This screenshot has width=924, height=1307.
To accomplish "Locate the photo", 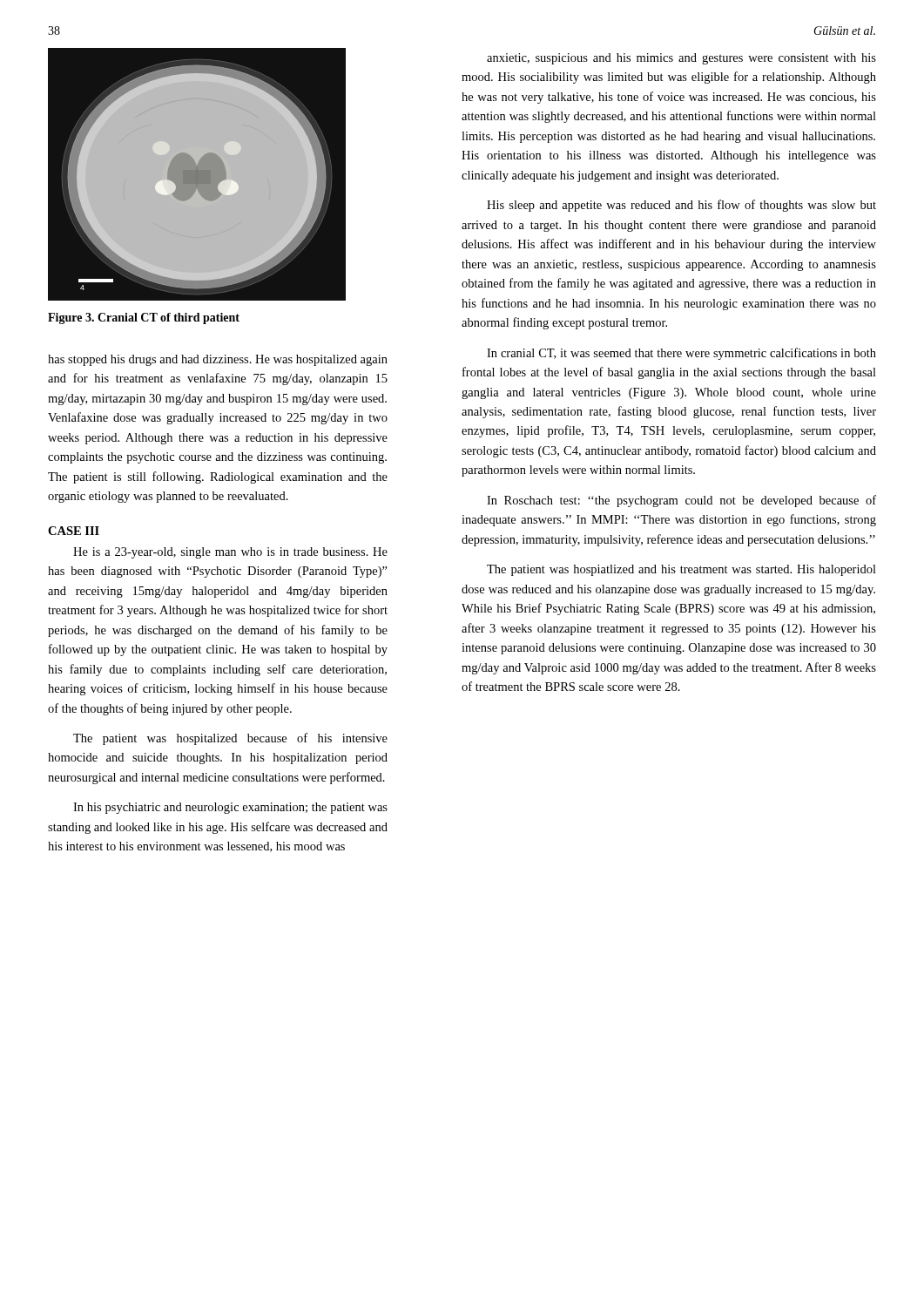I will click(x=218, y=176).
